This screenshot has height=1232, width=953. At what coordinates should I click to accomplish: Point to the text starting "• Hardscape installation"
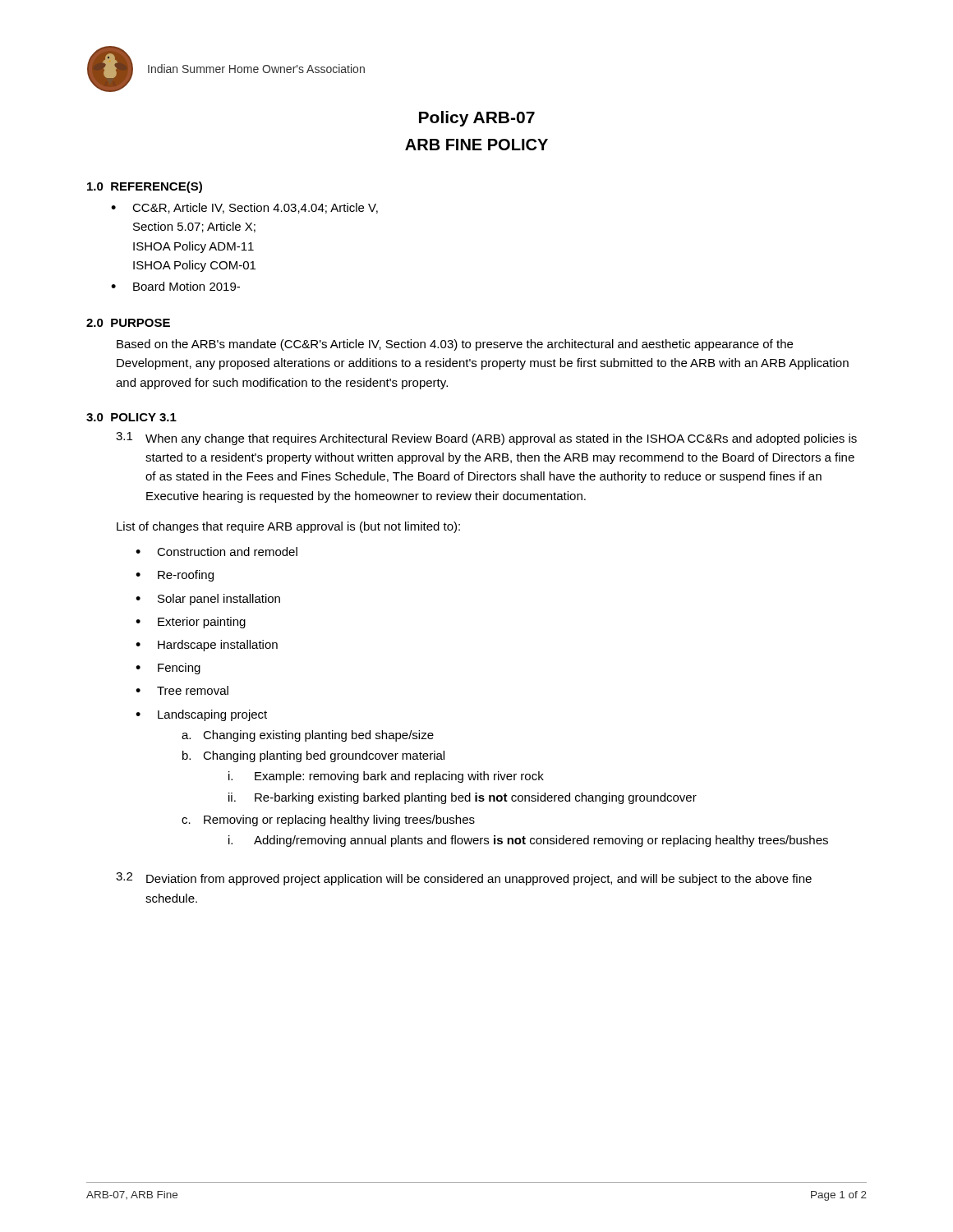(207, 646)
